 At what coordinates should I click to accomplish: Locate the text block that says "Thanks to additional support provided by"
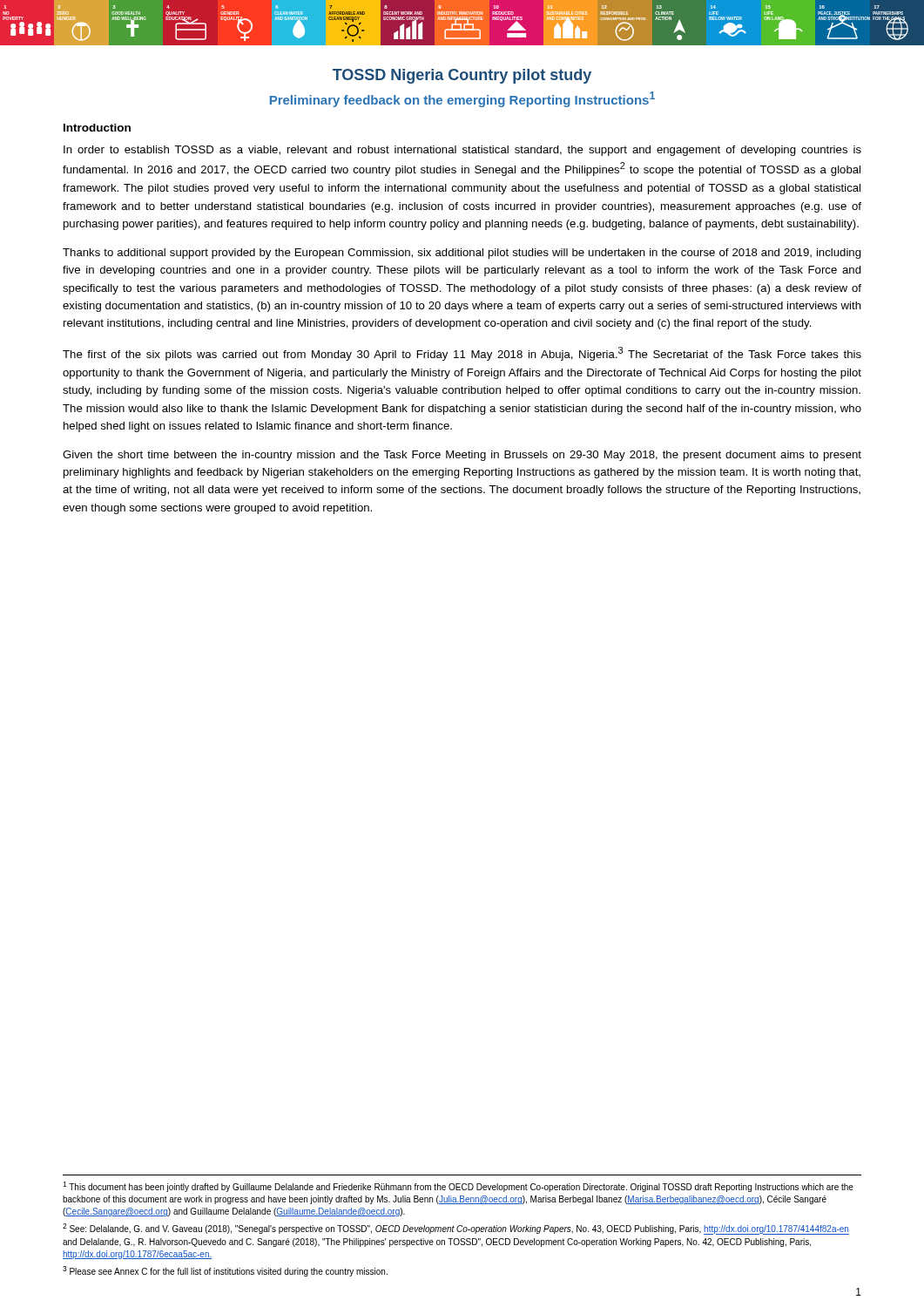[462, 288]
